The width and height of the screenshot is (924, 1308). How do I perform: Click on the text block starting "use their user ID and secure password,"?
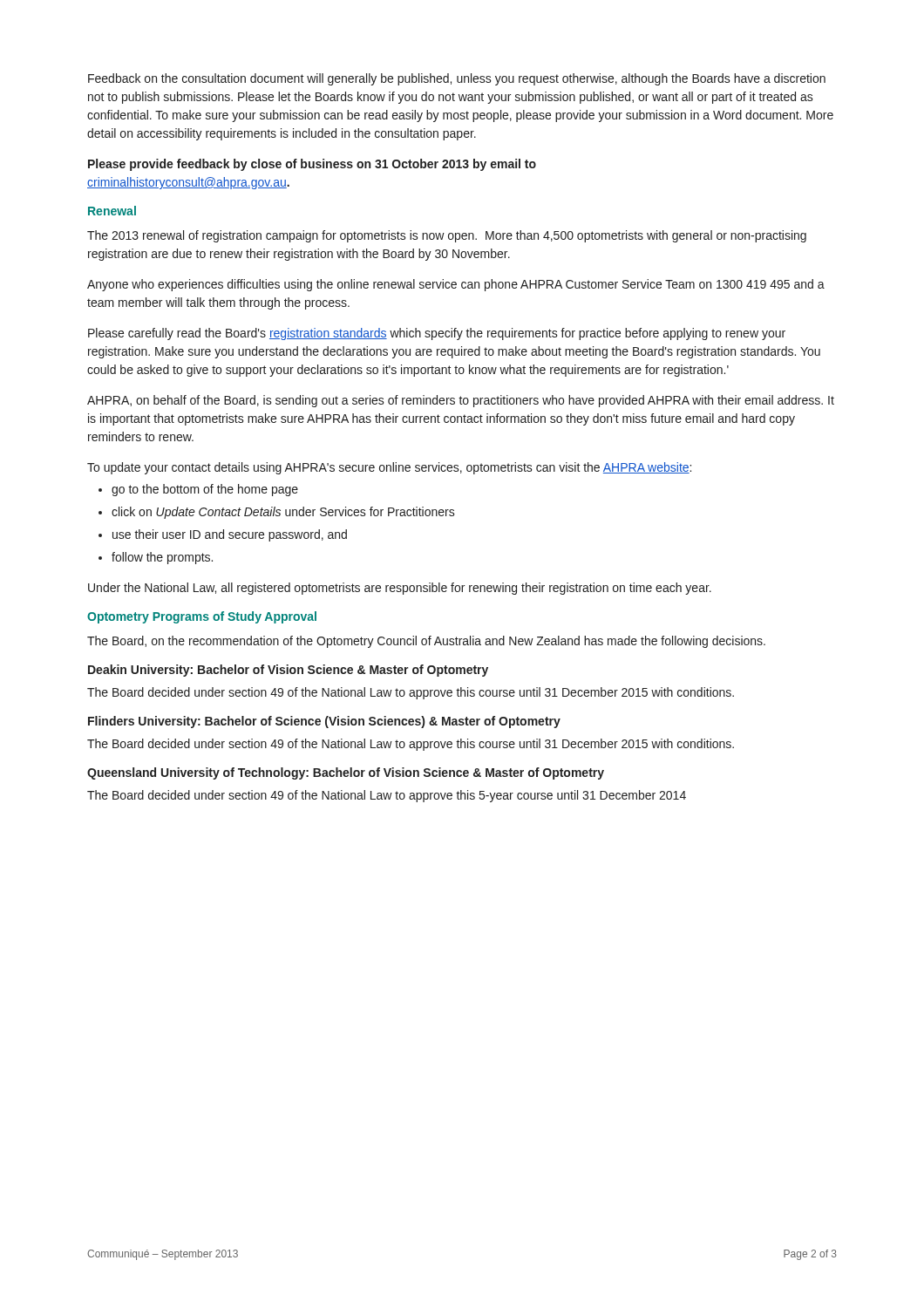pos(230,535)
